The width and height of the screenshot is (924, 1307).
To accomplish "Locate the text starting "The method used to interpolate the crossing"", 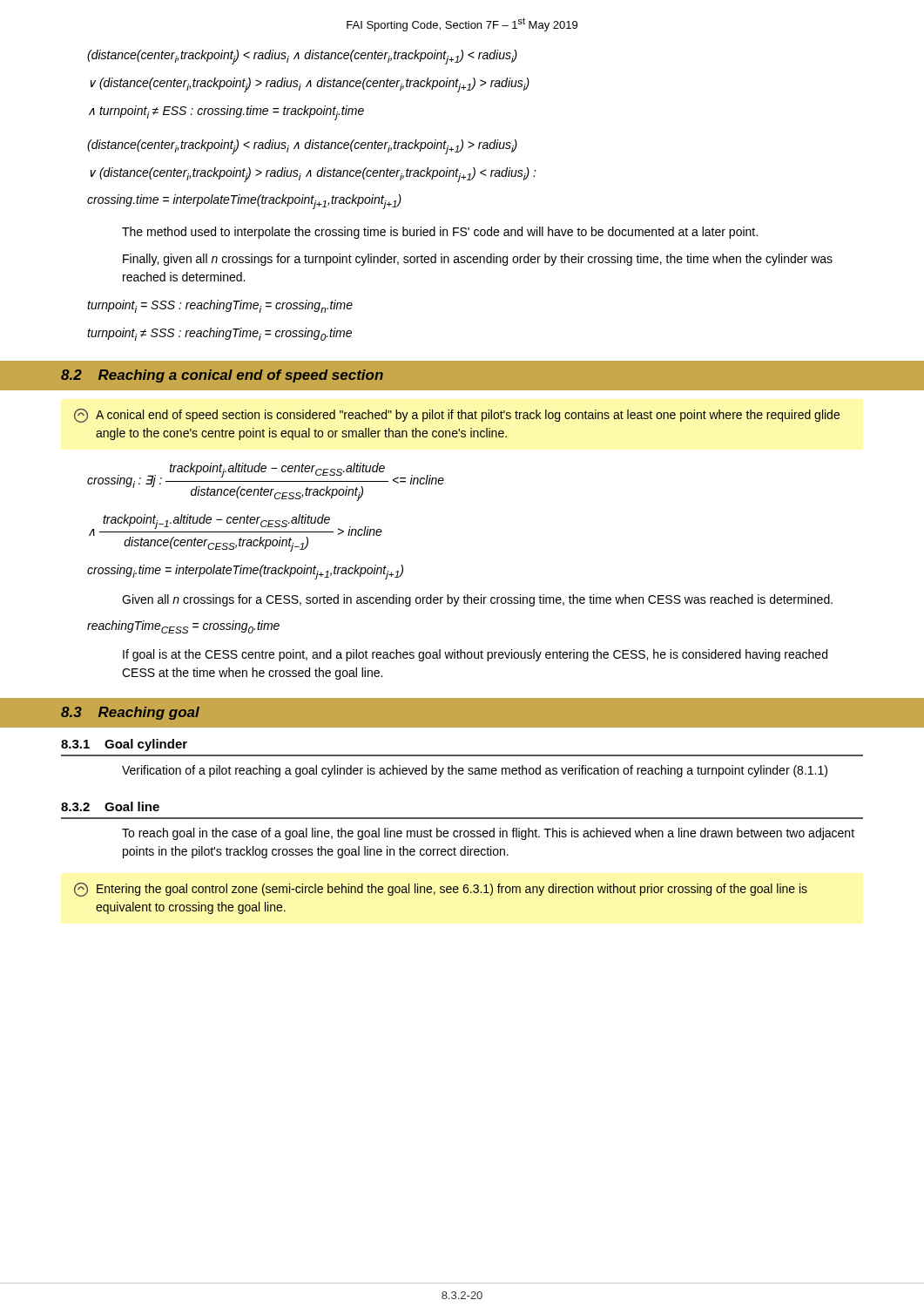I will (440, 232).
